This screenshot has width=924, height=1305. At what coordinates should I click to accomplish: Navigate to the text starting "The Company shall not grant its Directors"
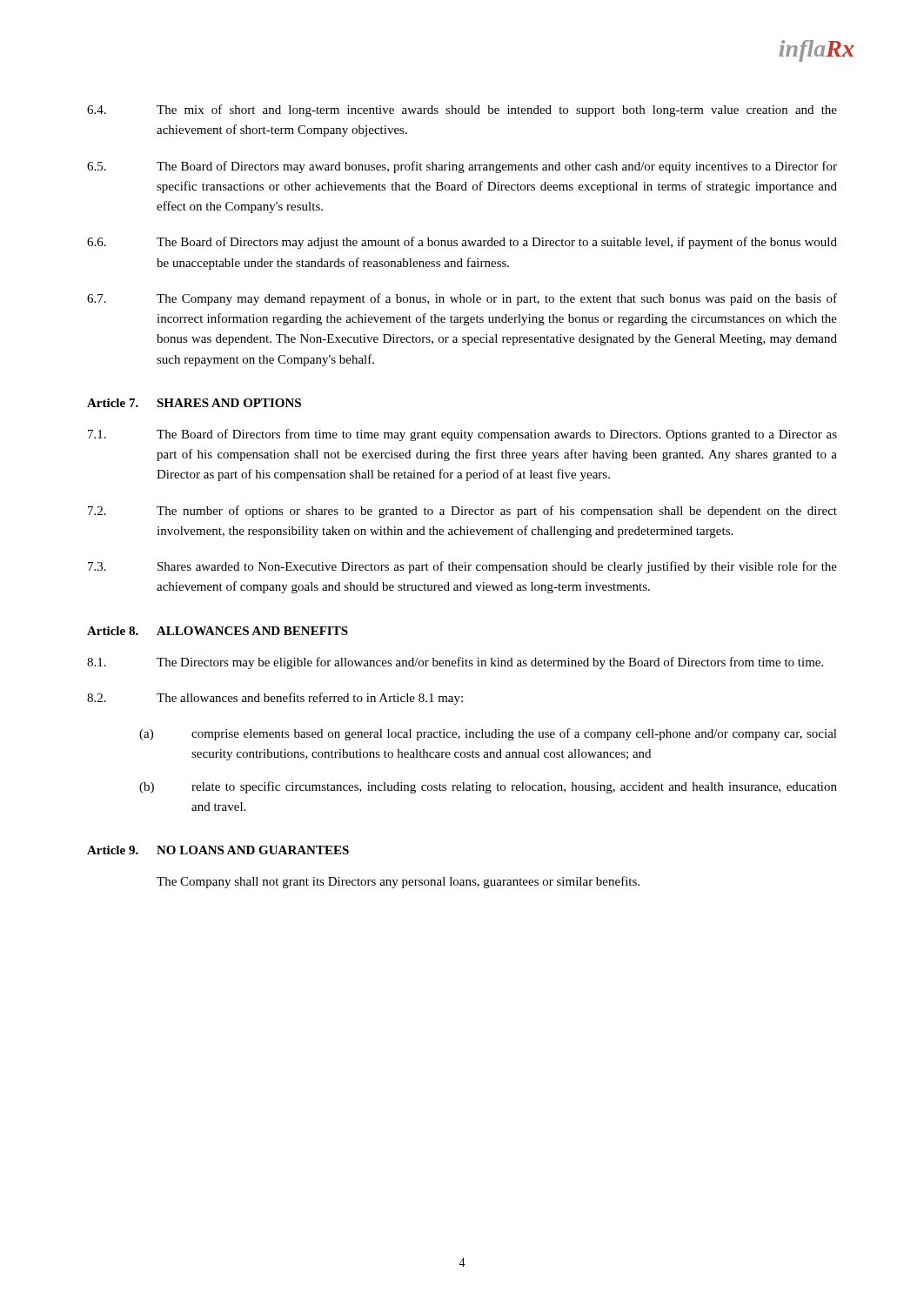point(399,881)
